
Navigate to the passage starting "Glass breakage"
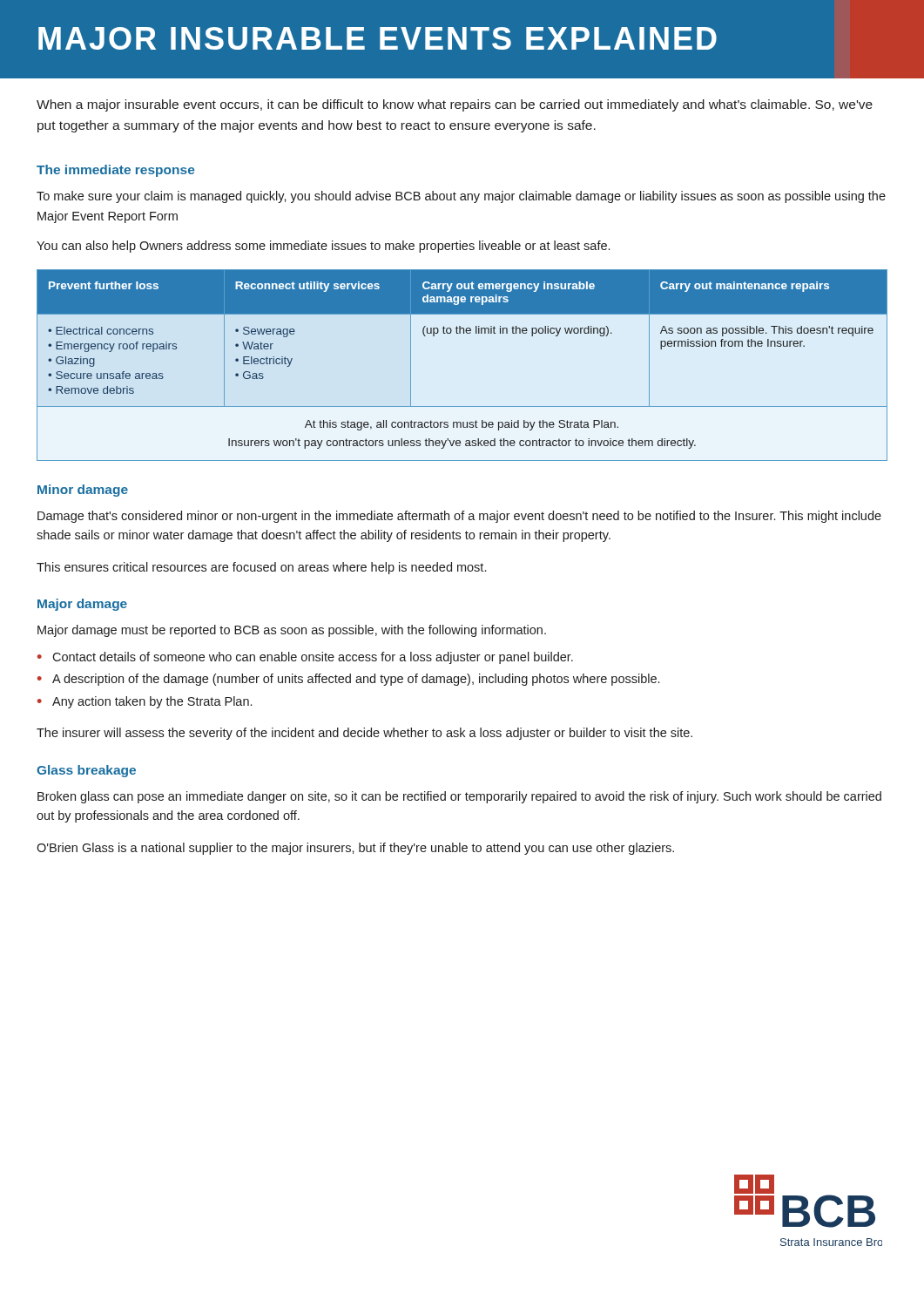86,770
